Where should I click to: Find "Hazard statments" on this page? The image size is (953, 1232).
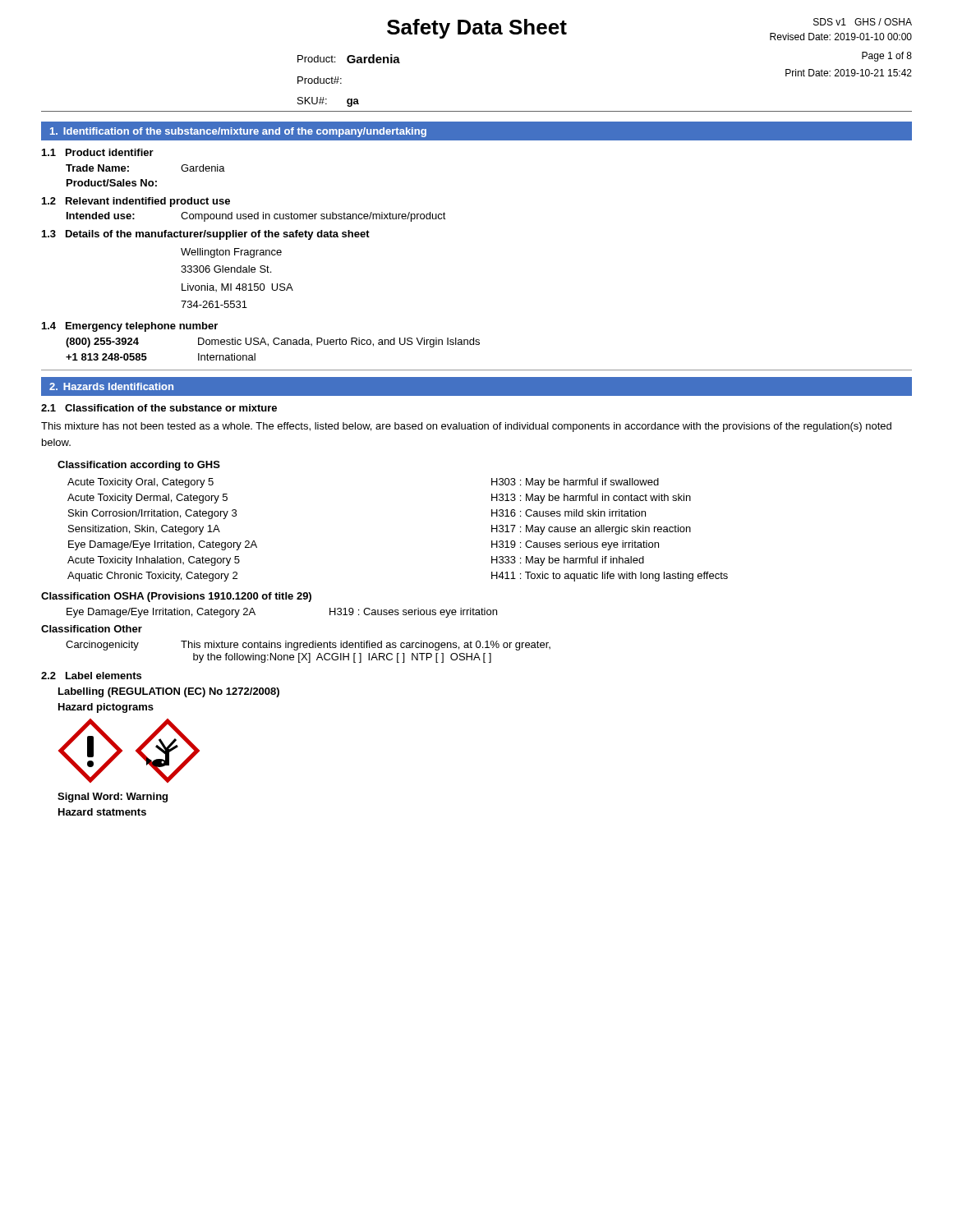(x=102, y=812)
